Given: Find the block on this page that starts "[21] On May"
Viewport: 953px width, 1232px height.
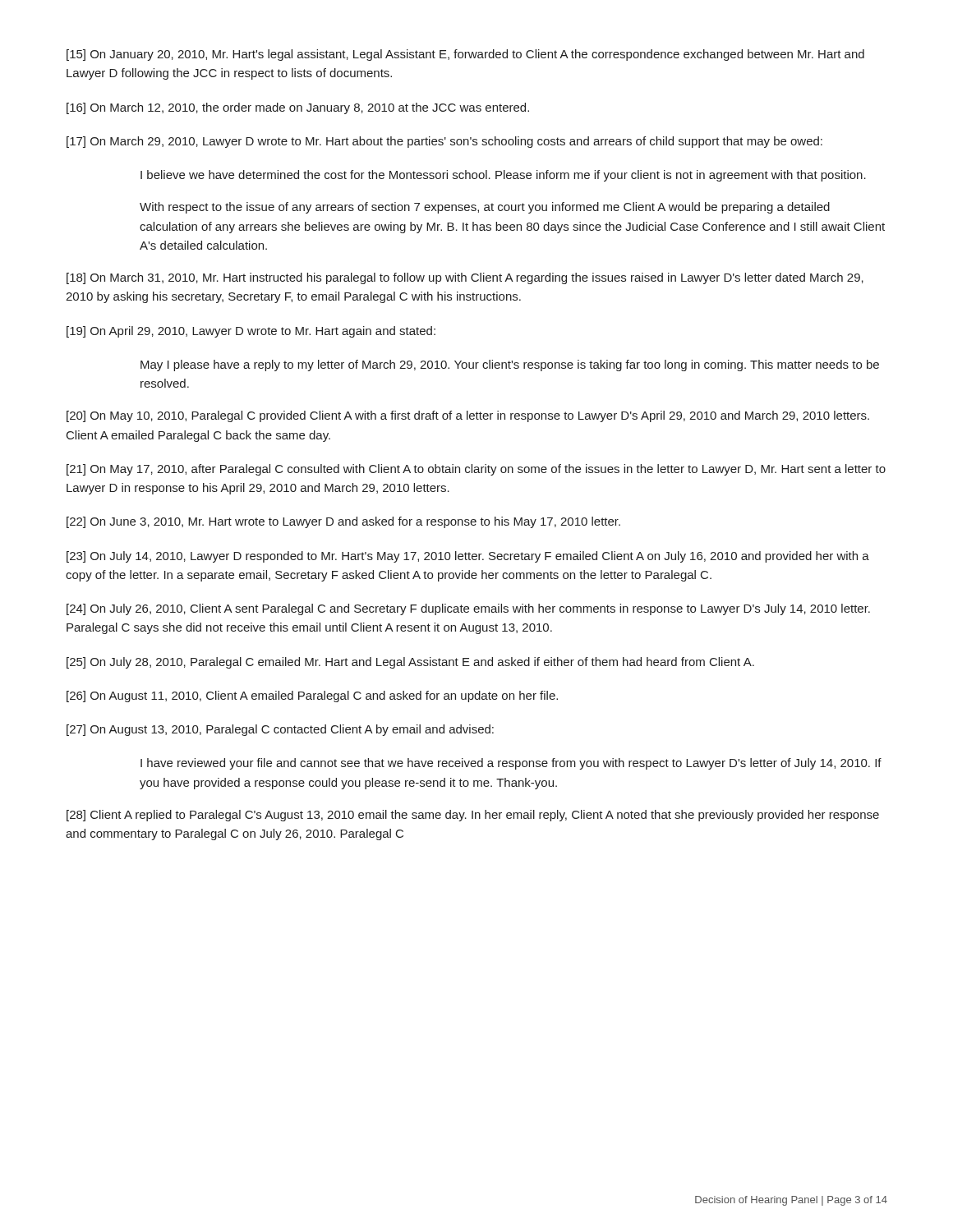Looking at the screenshot, I should click(x=476, y=478).
